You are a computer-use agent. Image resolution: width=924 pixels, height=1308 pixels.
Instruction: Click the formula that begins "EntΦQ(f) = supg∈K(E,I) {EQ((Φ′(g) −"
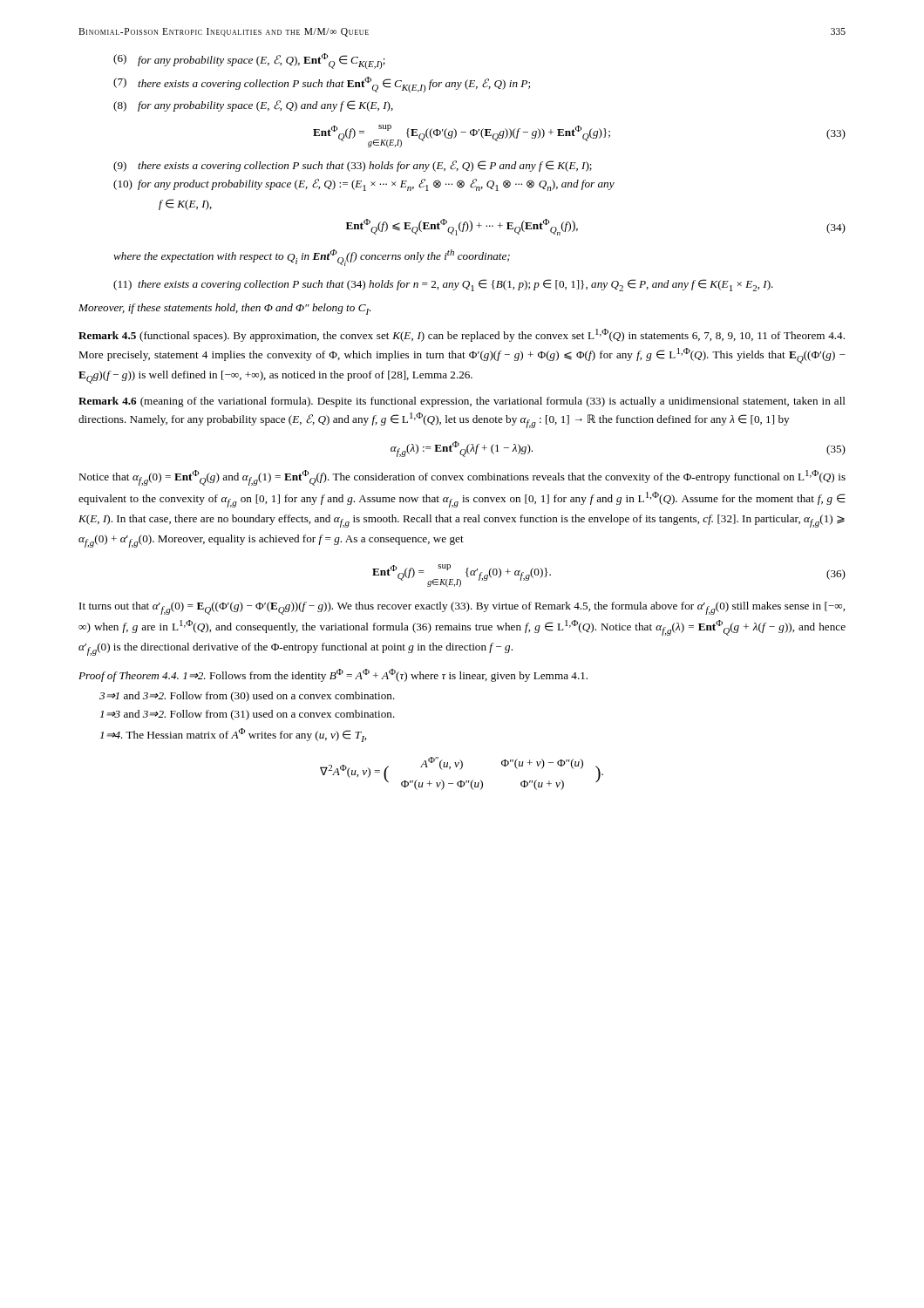tap(579, 133)
